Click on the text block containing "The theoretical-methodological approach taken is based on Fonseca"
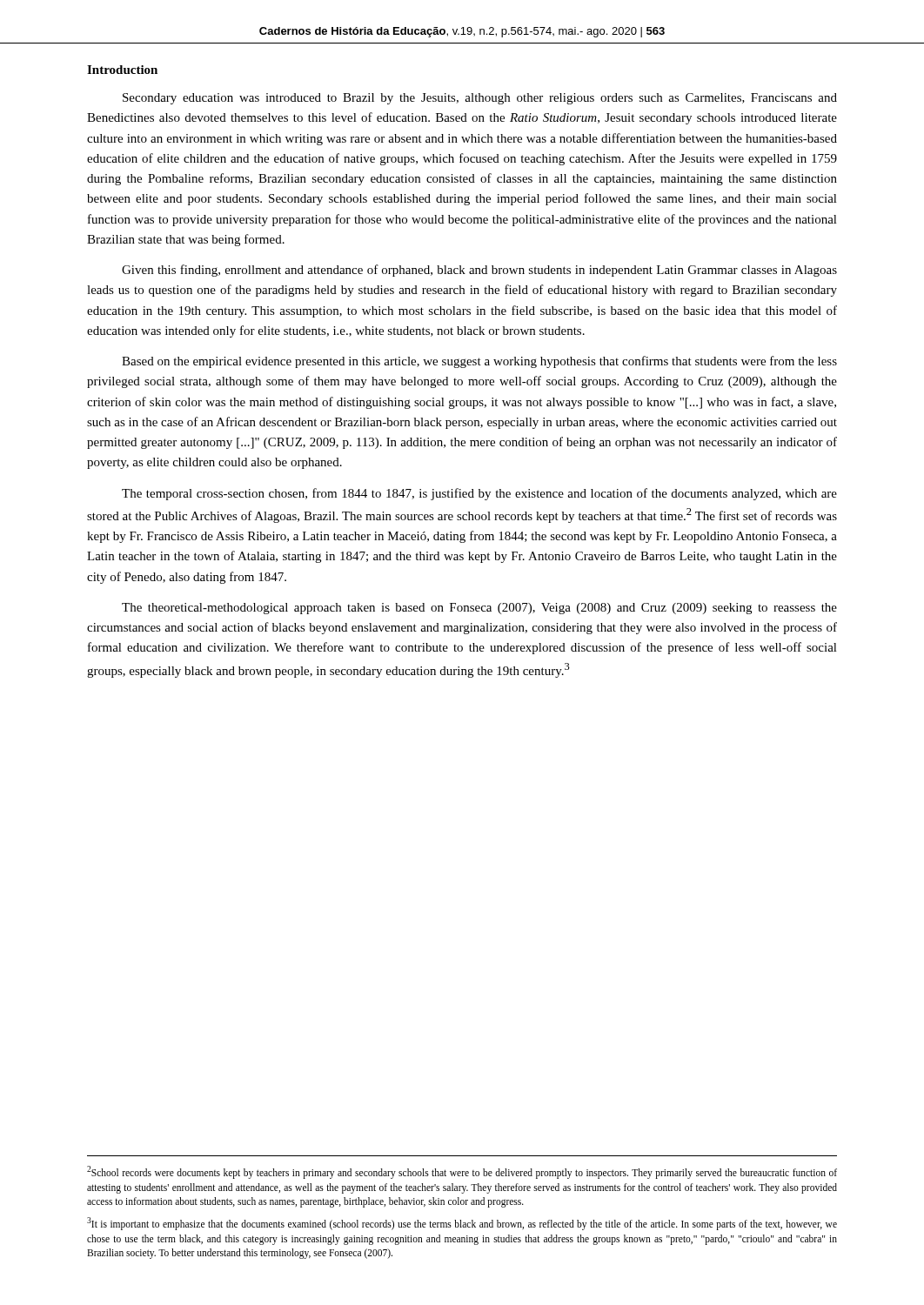 pyautogui.click(x=462, y=639)
